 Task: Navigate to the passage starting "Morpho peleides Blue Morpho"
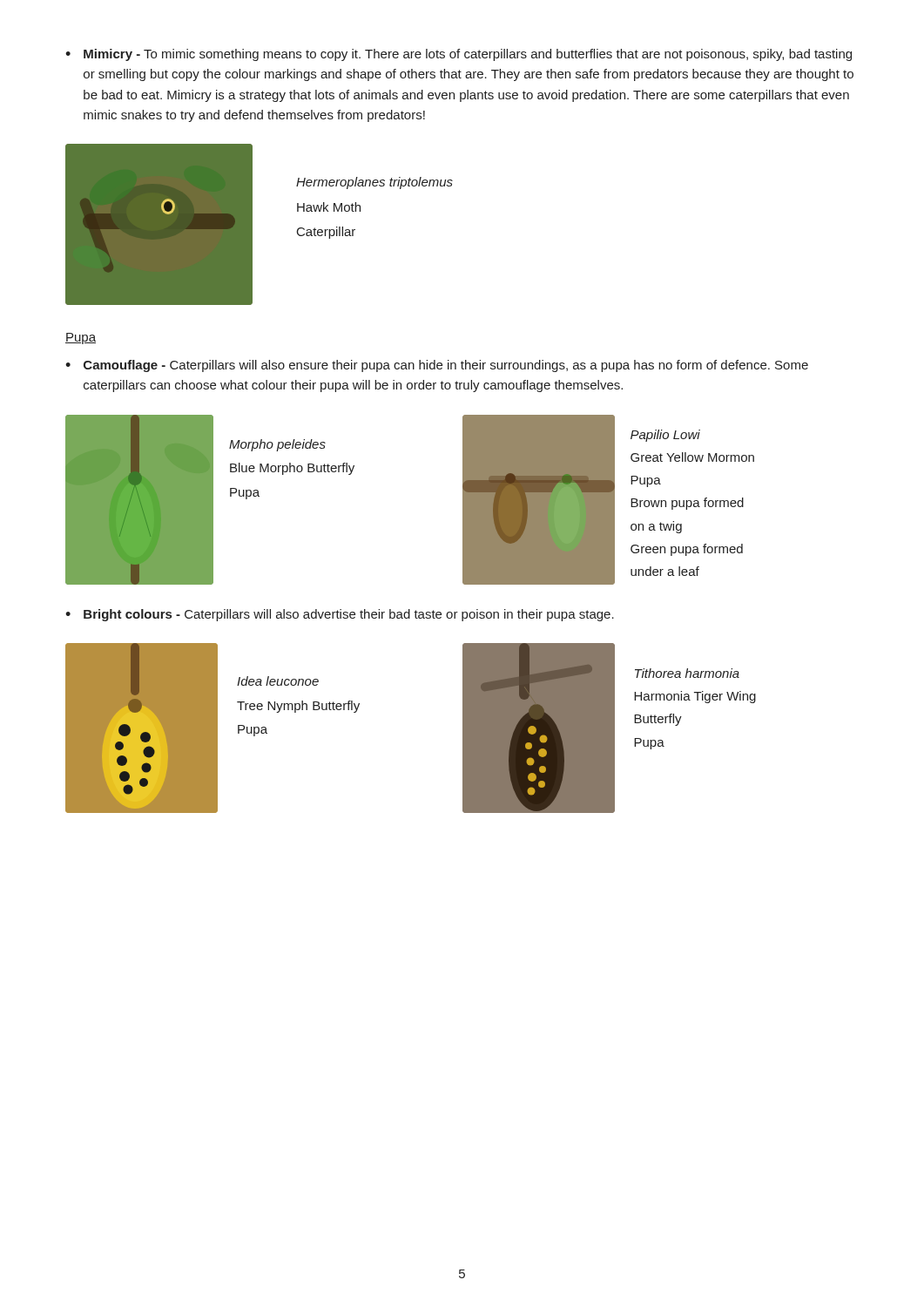(292, 468)
